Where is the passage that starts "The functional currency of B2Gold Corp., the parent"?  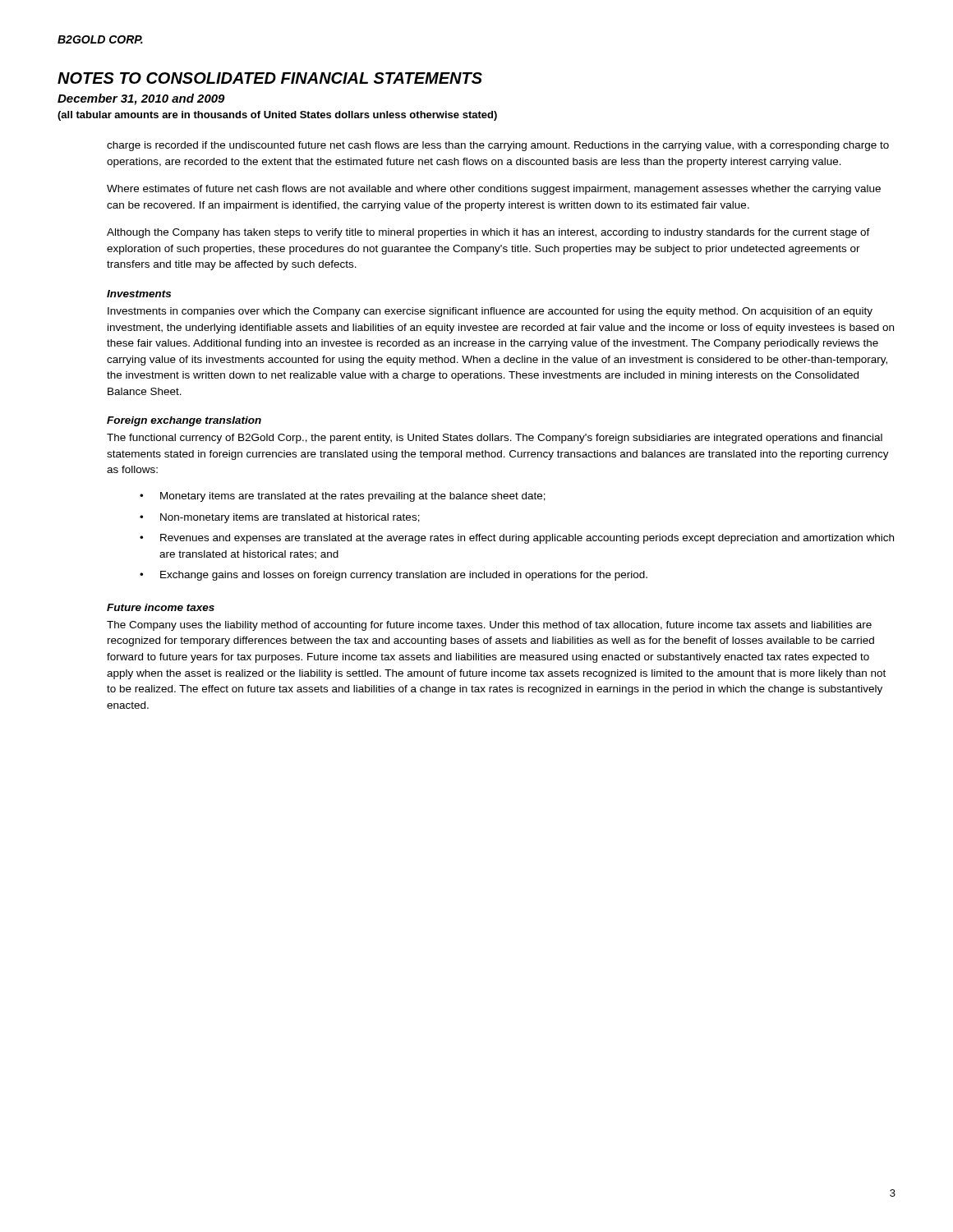498,454
